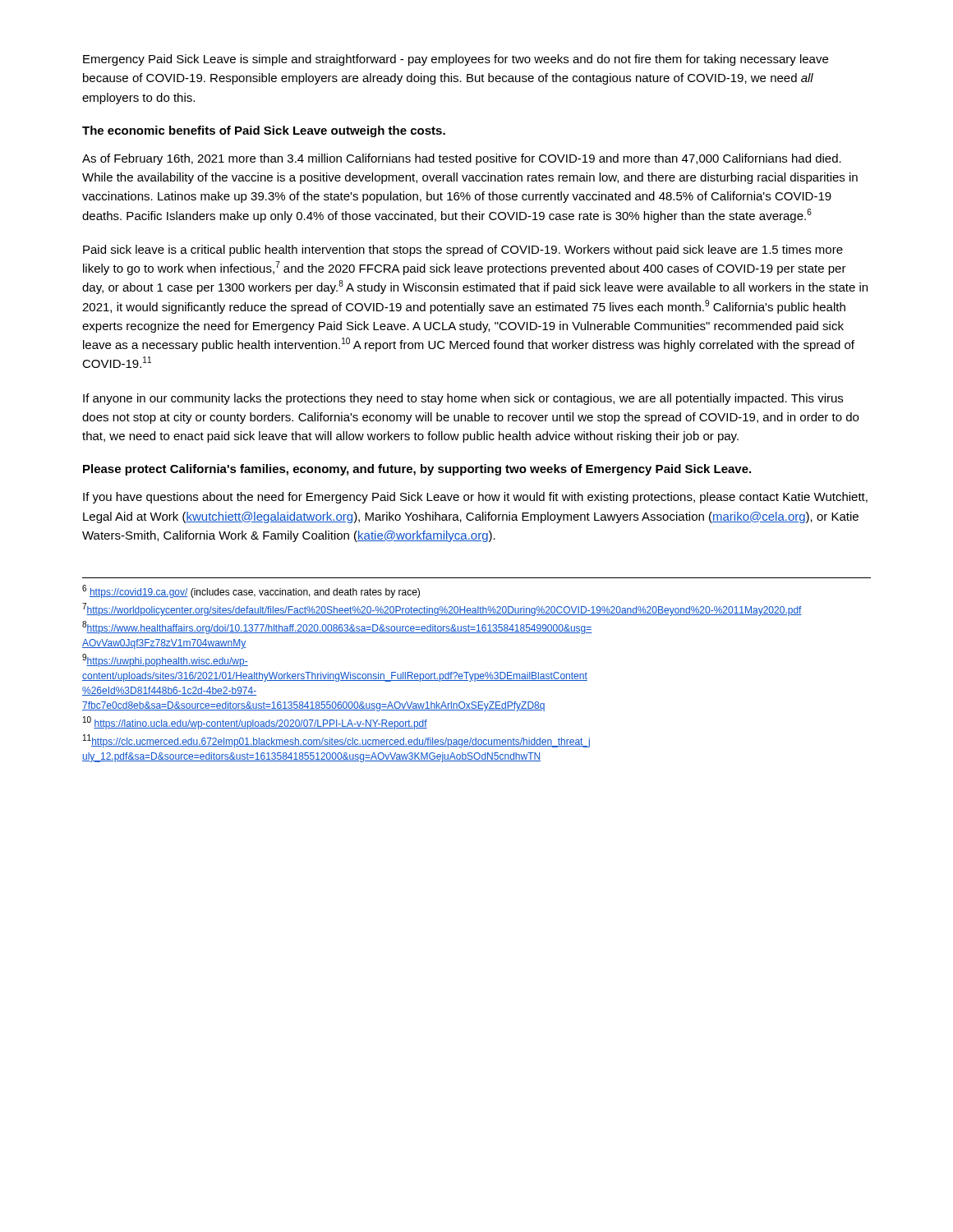Find the text block containing "As of February 16th,"
The image size is (953, 1232).
(x=470, y=187)
